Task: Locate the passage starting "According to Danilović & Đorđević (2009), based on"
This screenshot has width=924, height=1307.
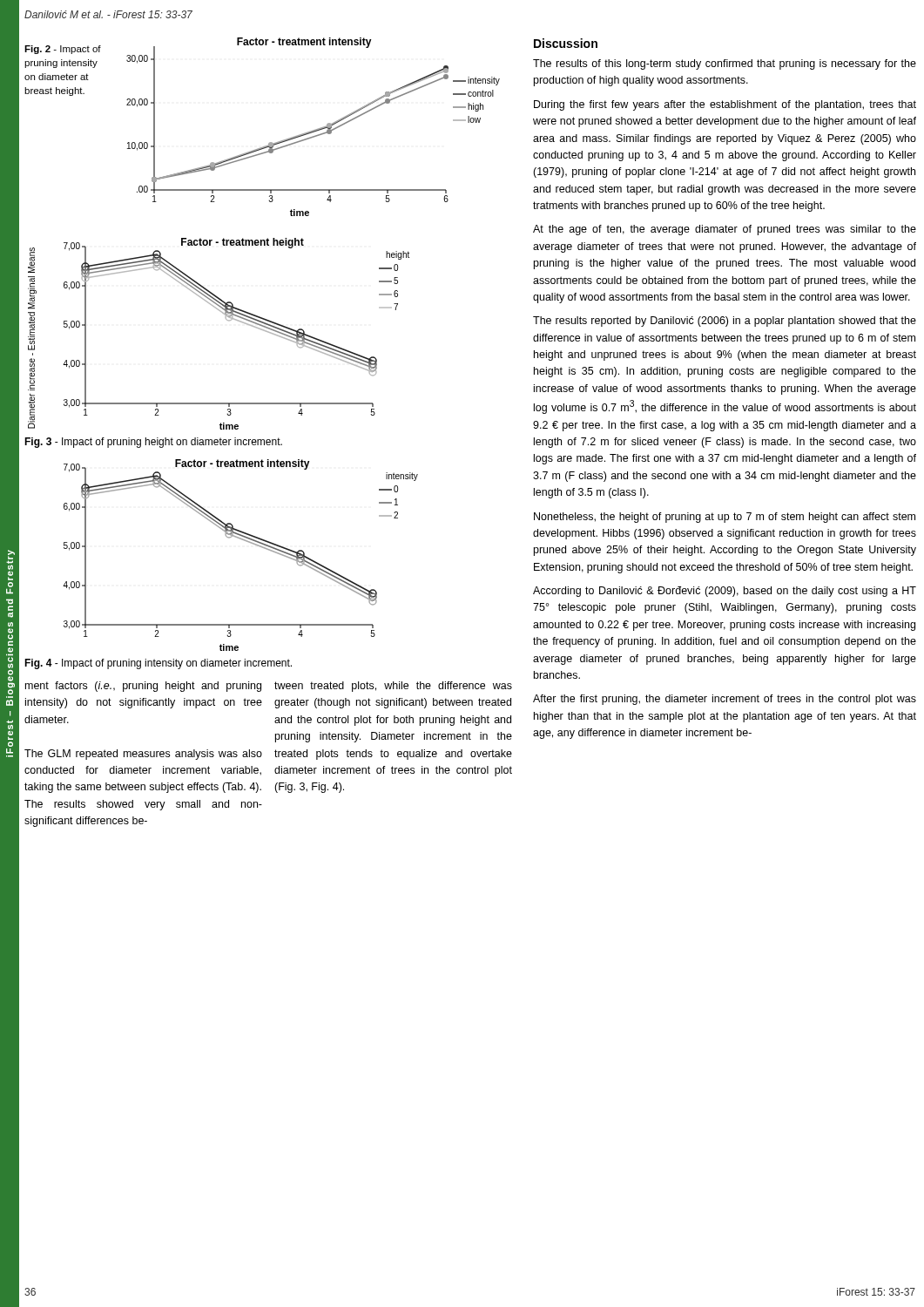Action: pyautogui.click(x=725, y=633)
